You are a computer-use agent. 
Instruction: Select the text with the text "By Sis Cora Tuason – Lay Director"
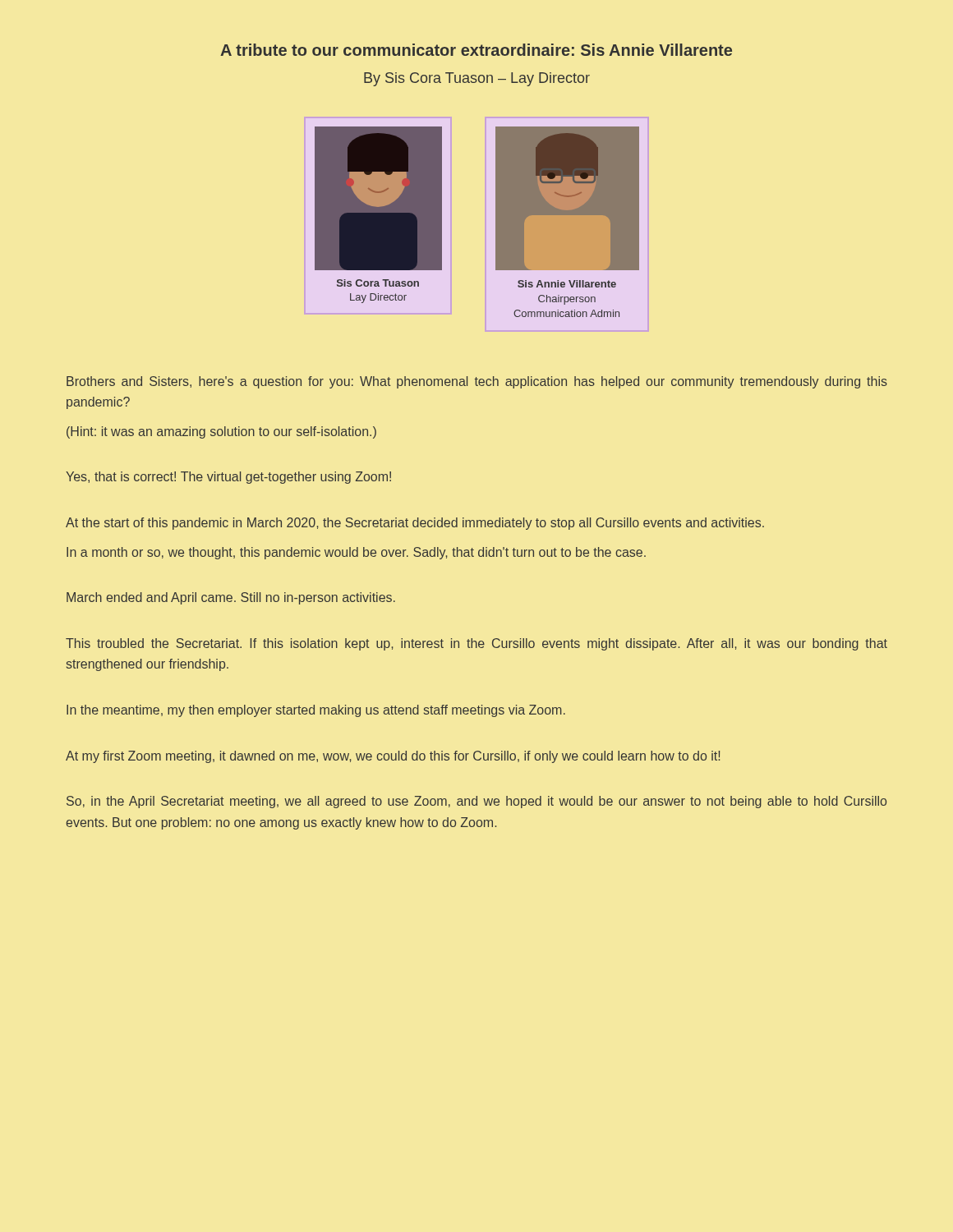click(x=476, y=78)
